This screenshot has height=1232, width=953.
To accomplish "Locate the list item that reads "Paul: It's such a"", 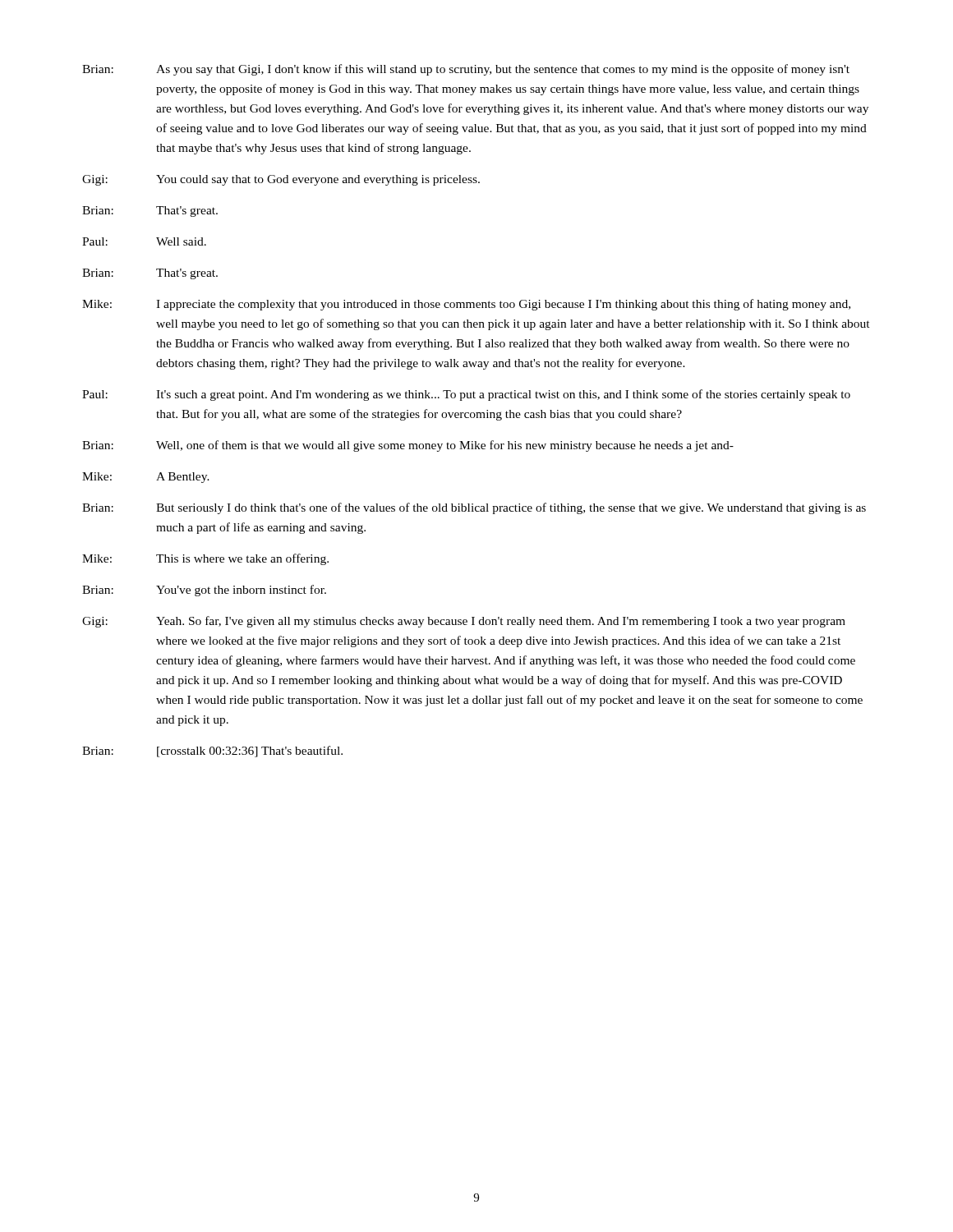I will [x=476, y=404].
